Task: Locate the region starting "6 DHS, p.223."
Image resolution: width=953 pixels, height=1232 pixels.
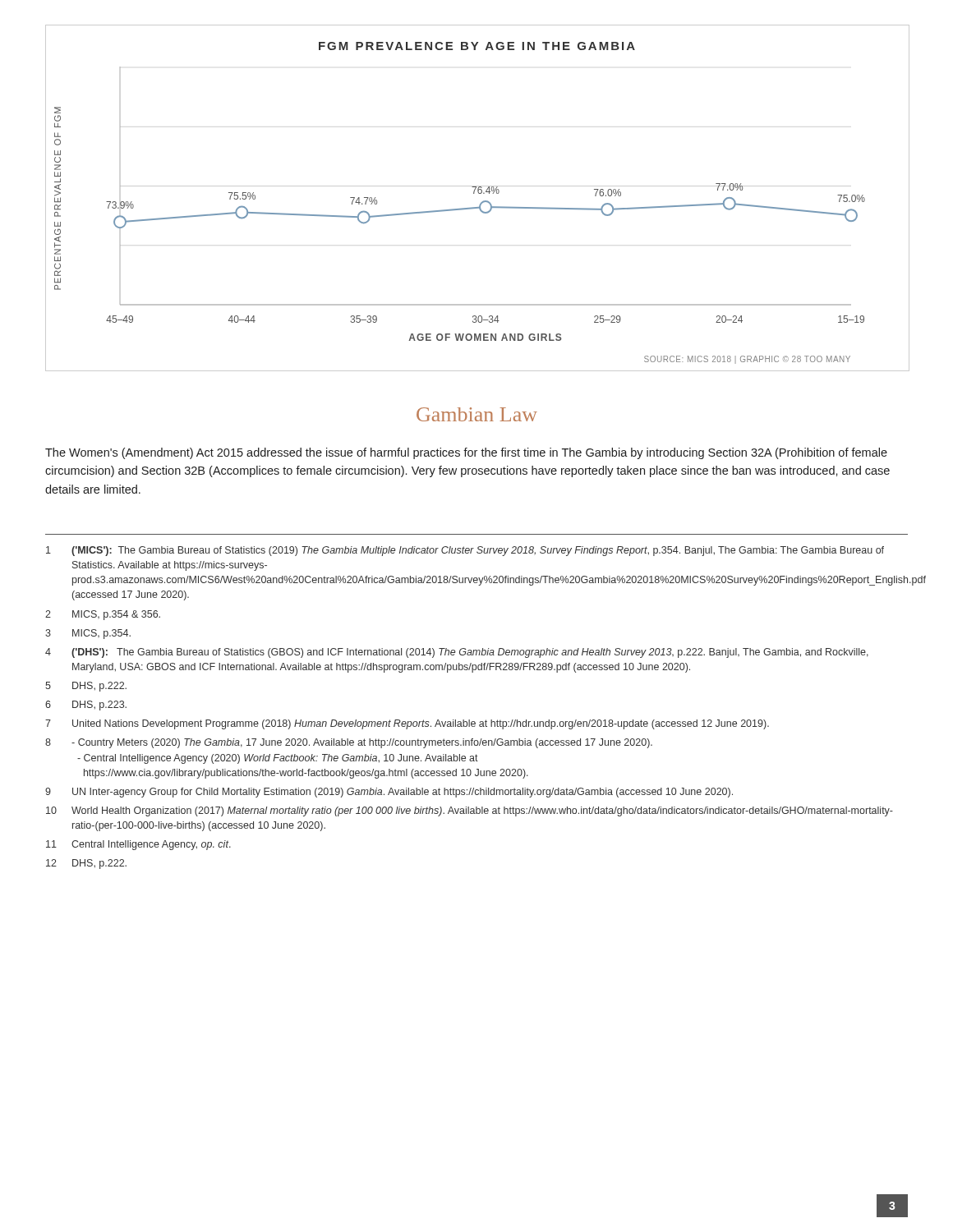Action: click(x=86, y=706)
